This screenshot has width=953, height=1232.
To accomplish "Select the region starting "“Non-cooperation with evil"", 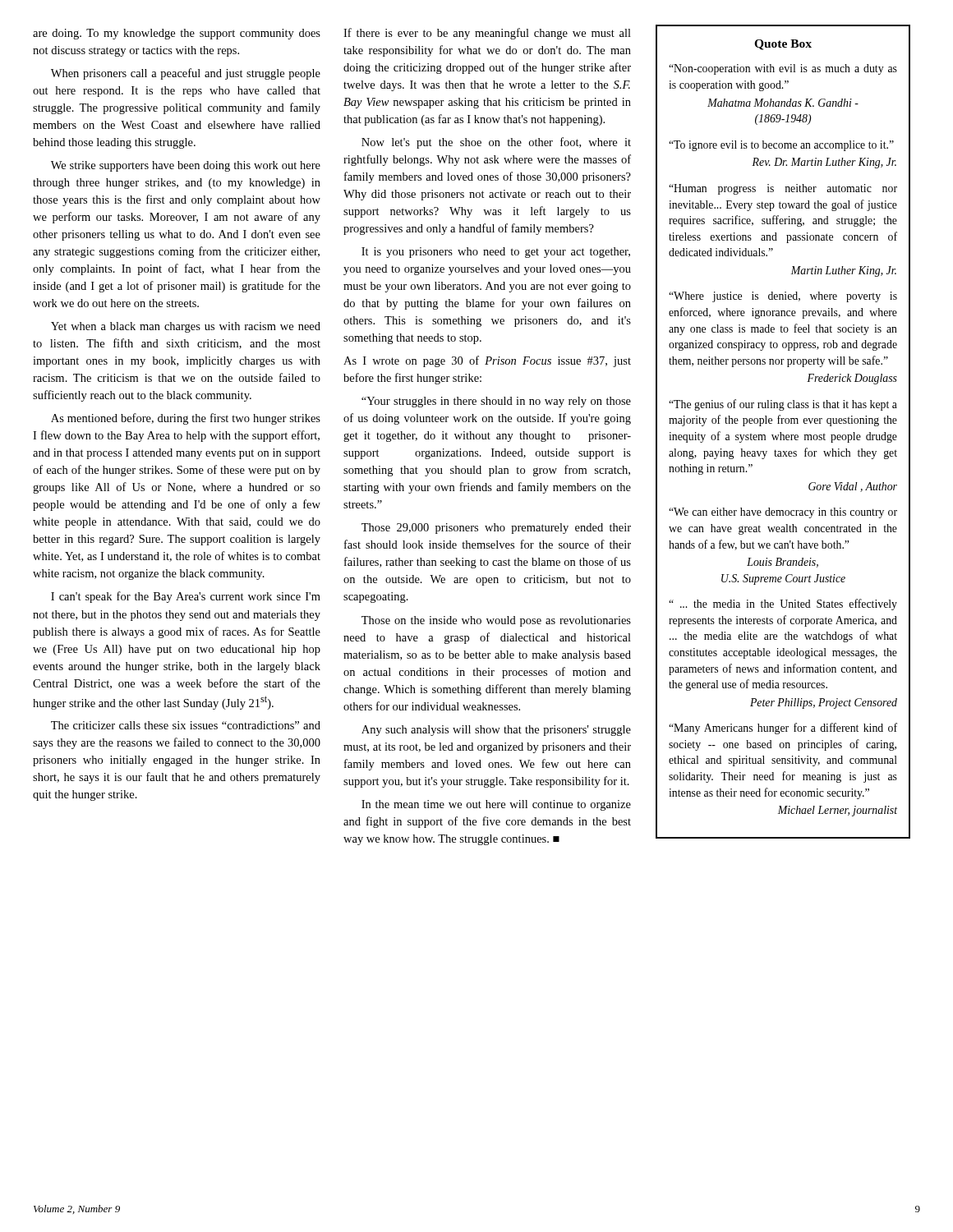I will click(783, 95).
